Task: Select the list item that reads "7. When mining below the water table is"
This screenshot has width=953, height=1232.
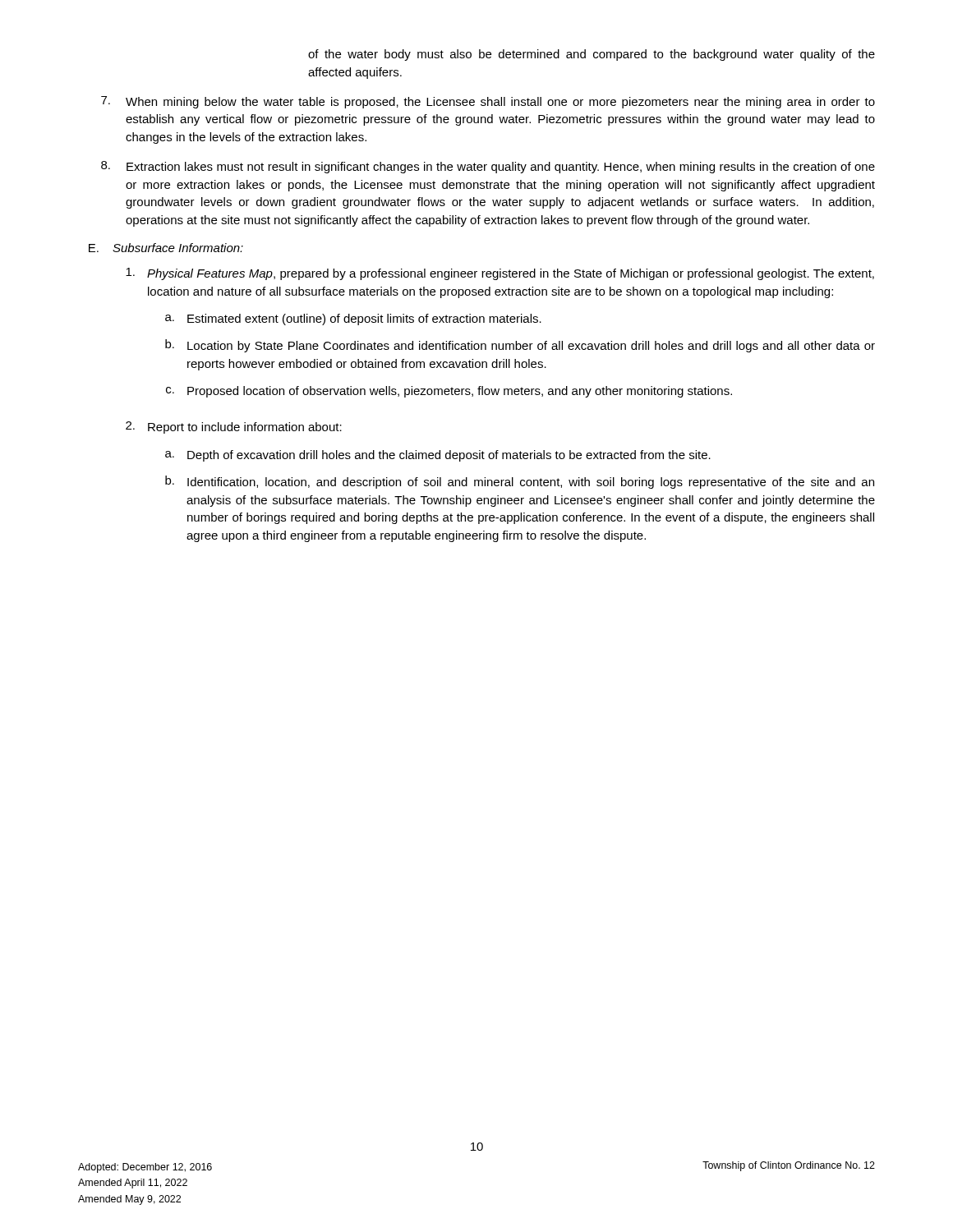Action: pyautogui.click(x=476, y=119)
